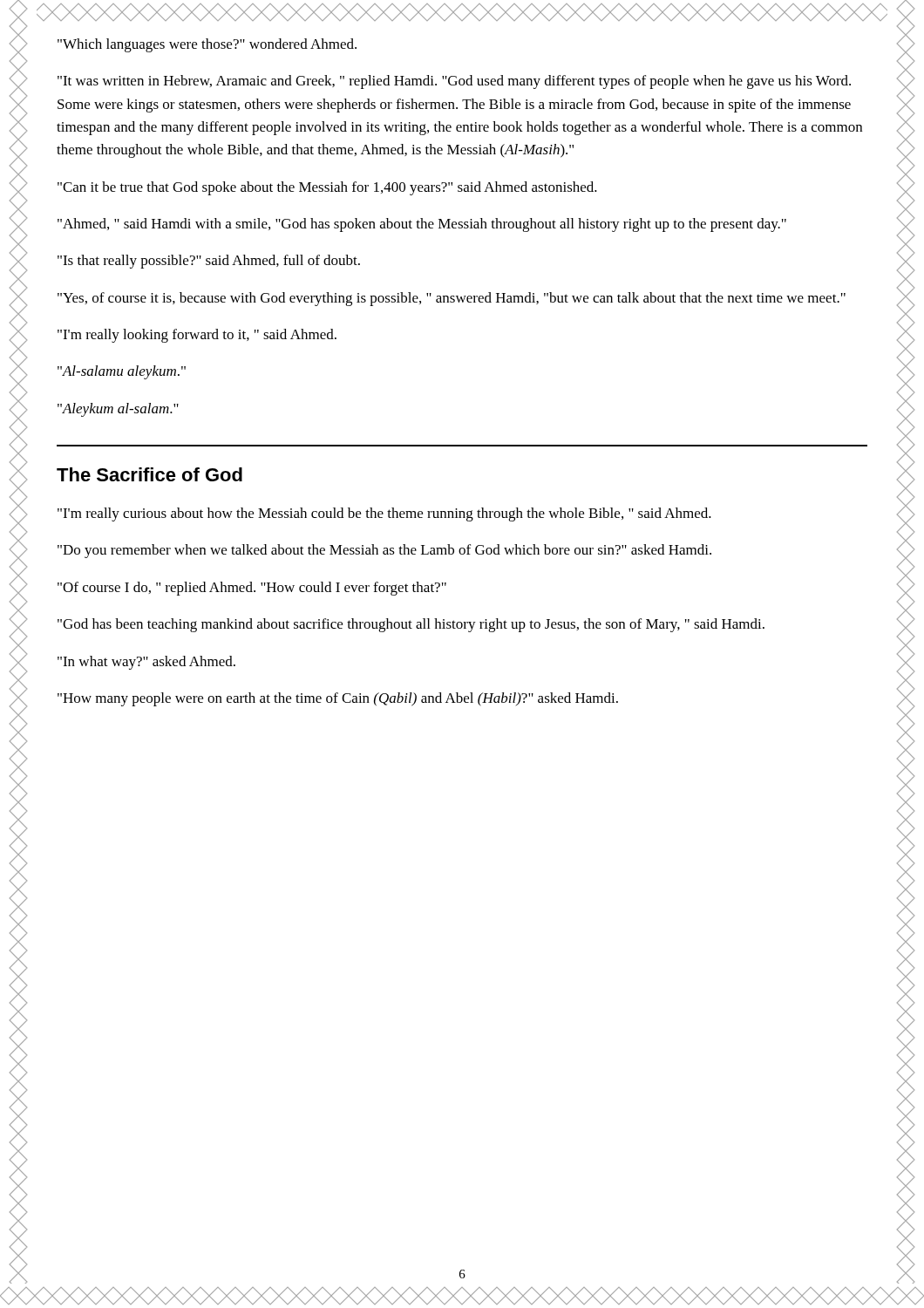This screenshot has width=924, height=1308.
Task: Locate the block of text that opens with ""Which languages were those?" wondered"
Action: click(207, 44)
